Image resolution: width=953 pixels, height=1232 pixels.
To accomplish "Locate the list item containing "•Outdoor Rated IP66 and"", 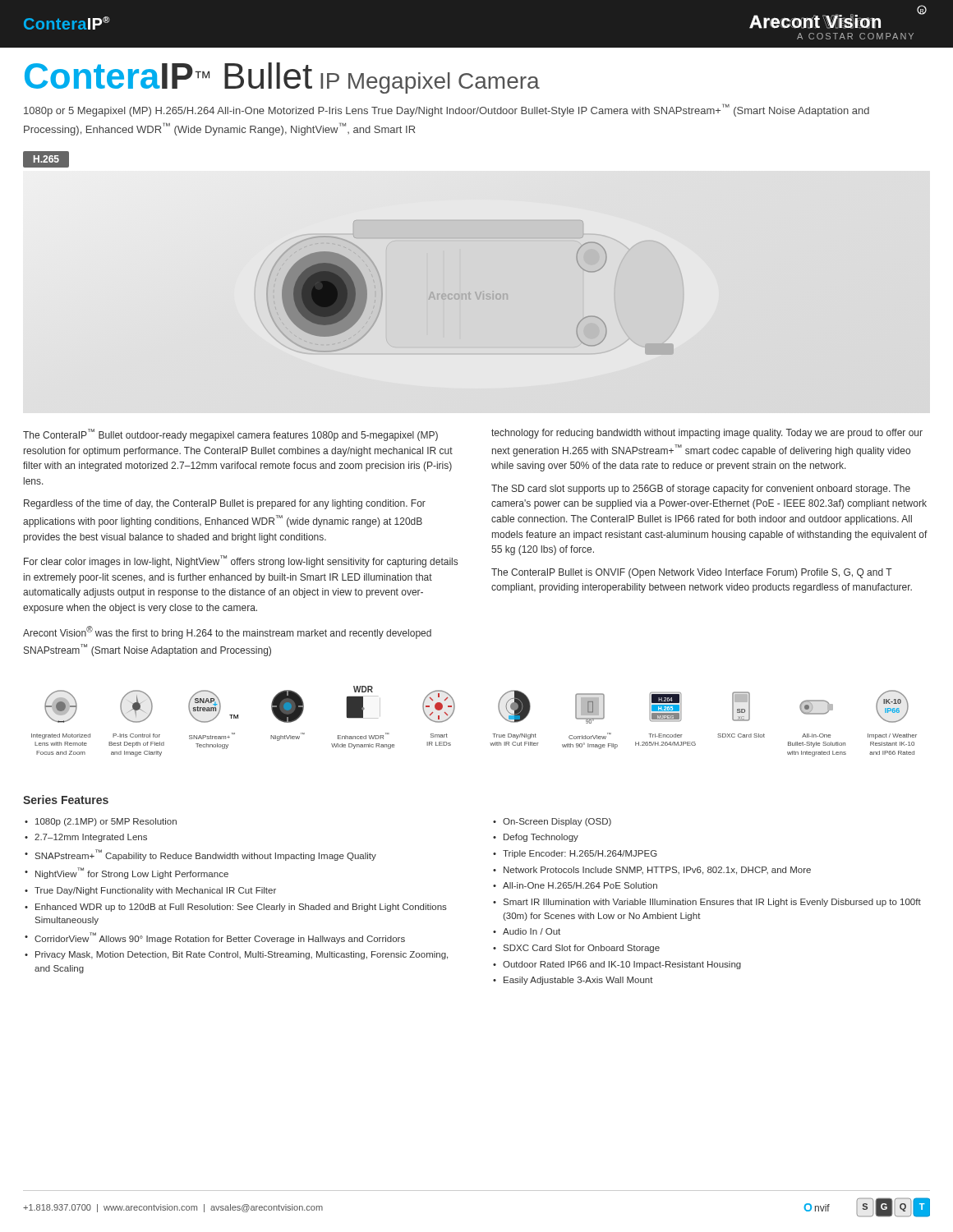I will click(617, 964).
